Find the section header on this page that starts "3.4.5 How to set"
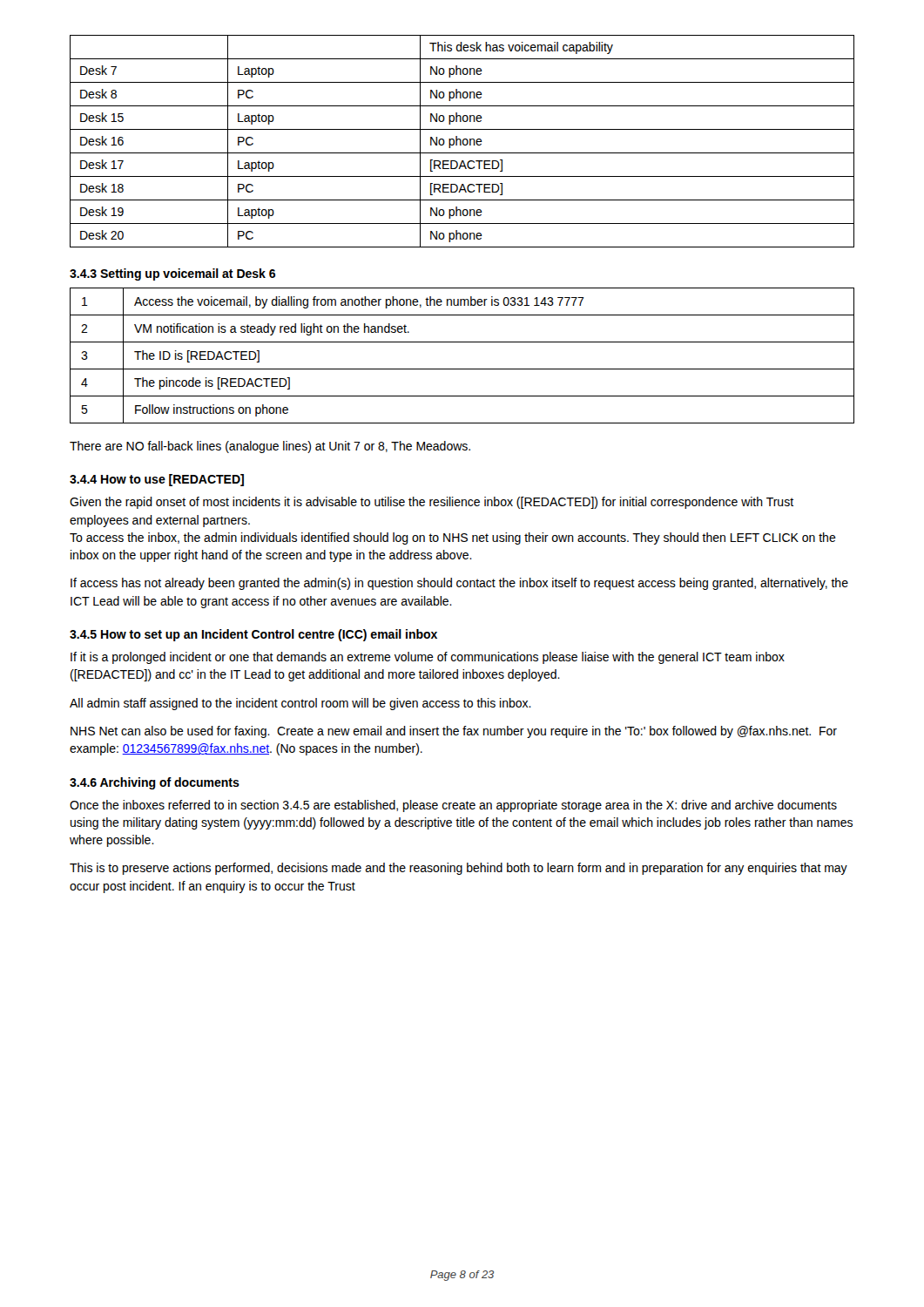Image resolution: width=924 pixels, height=1307 pixels. pyautogui.click(x=254, y=634)
